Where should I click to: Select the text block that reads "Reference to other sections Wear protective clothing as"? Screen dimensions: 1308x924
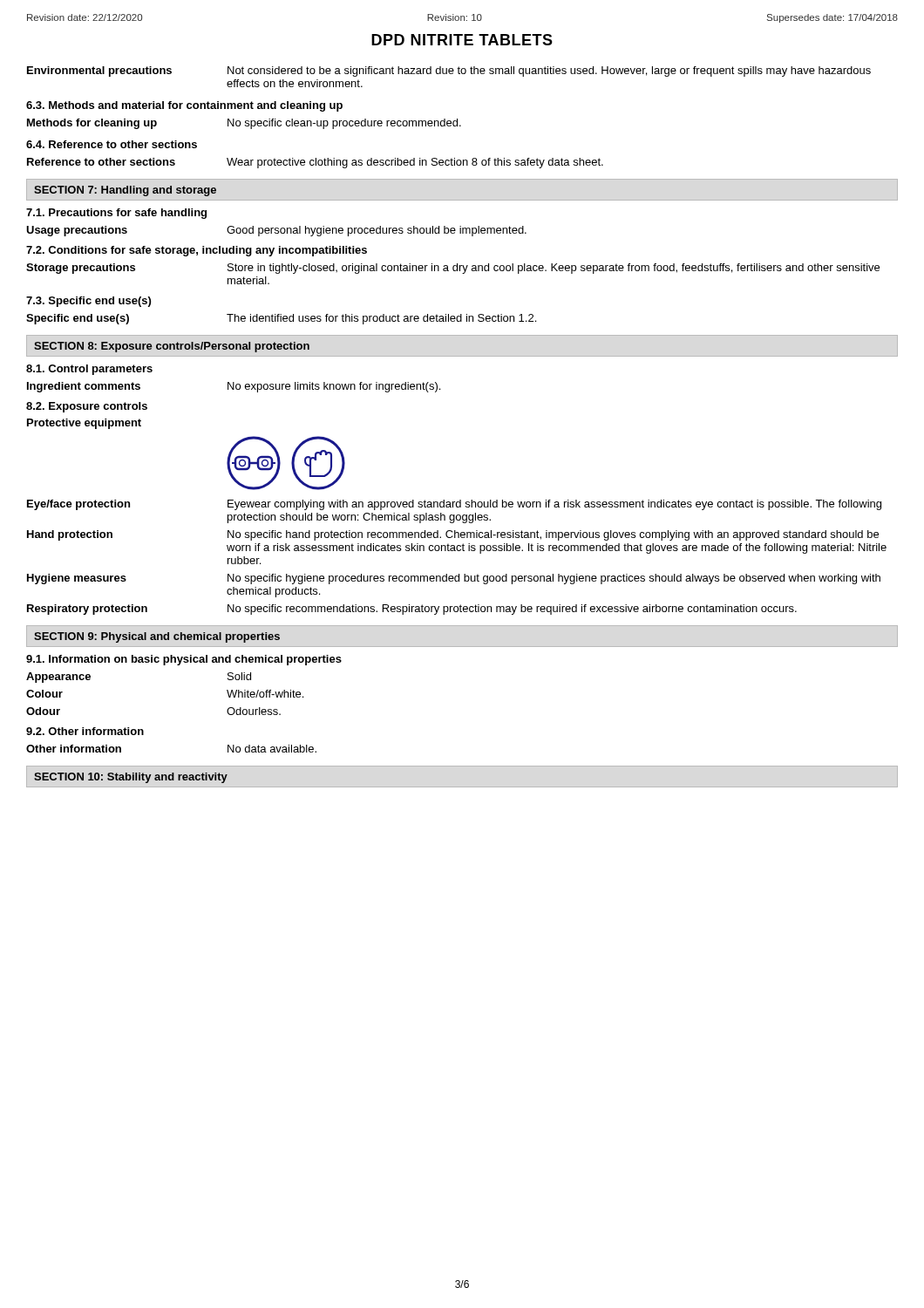pos(462,162)
